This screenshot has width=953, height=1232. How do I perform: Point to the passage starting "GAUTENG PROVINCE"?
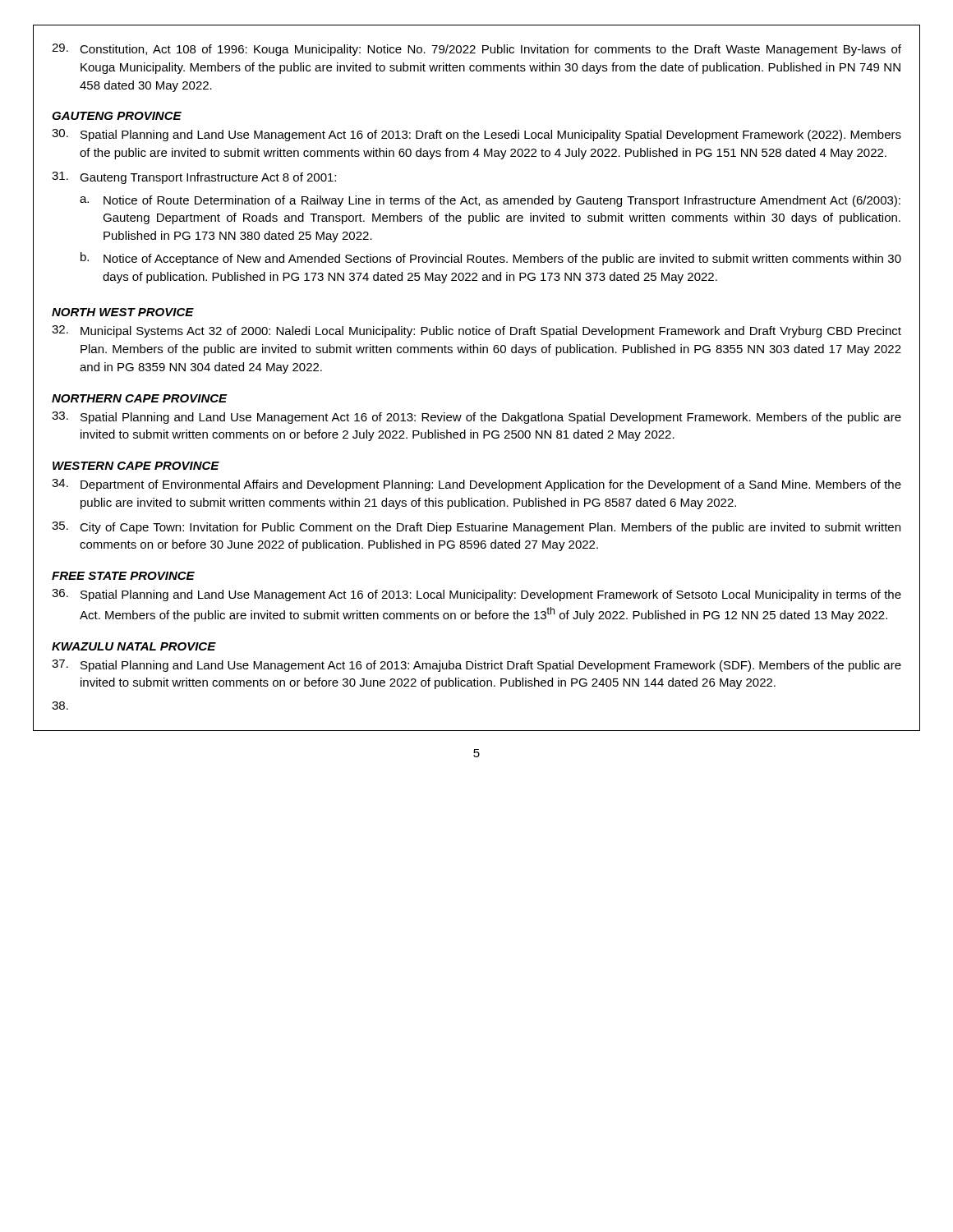pyautogui.click(x=116, y=116)
